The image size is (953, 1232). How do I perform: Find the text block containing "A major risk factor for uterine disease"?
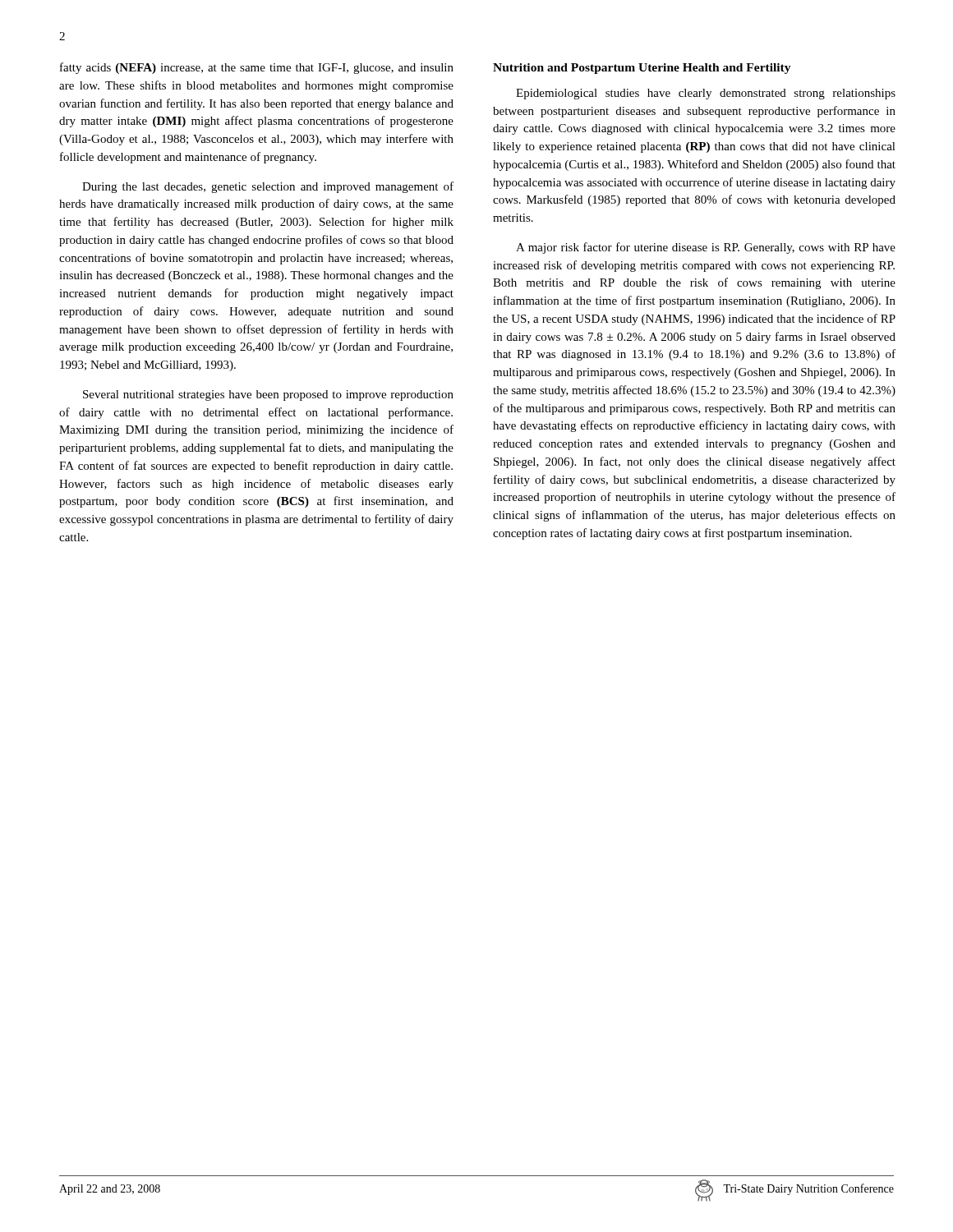[694, 390]
